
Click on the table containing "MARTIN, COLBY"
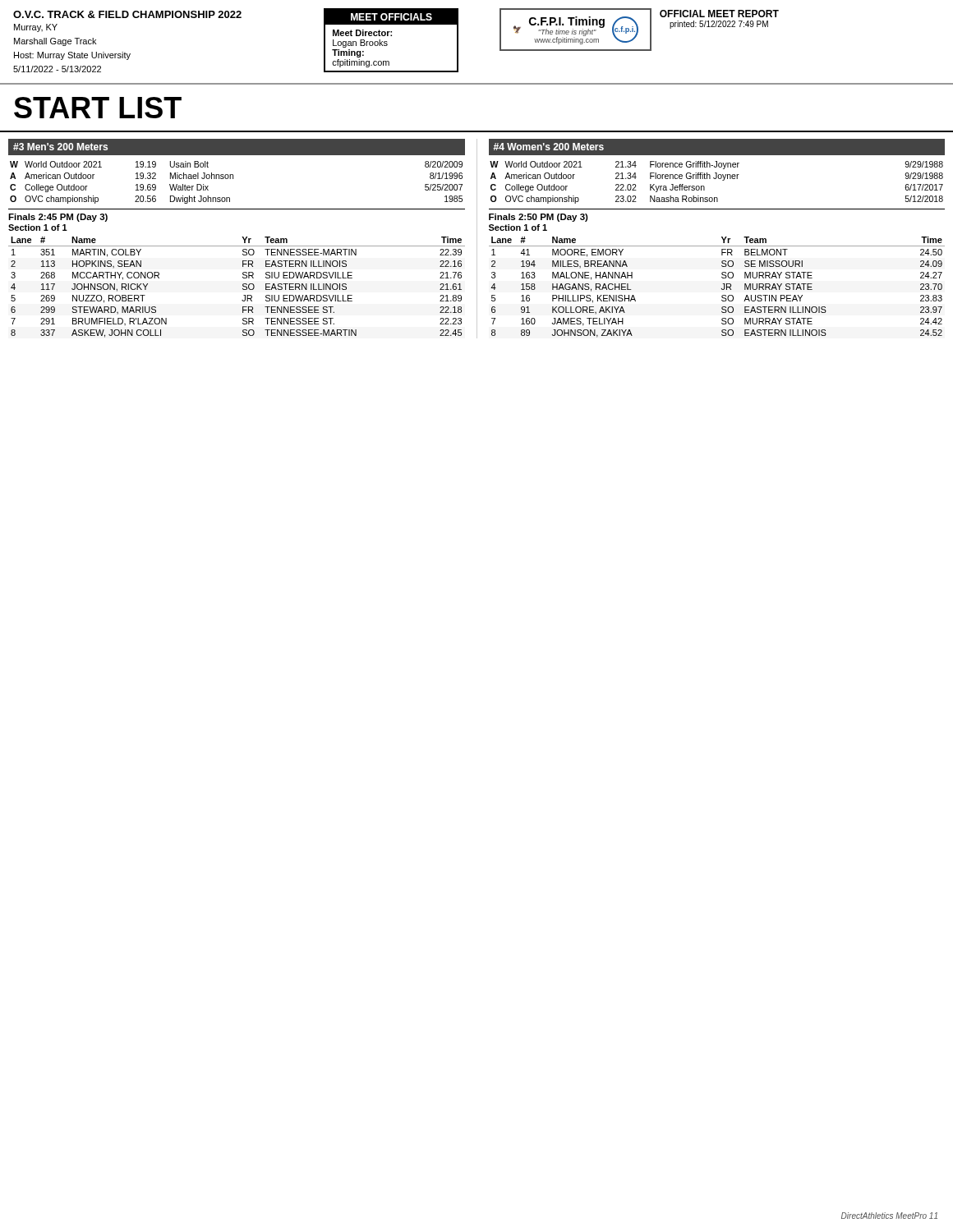point(236,286)
